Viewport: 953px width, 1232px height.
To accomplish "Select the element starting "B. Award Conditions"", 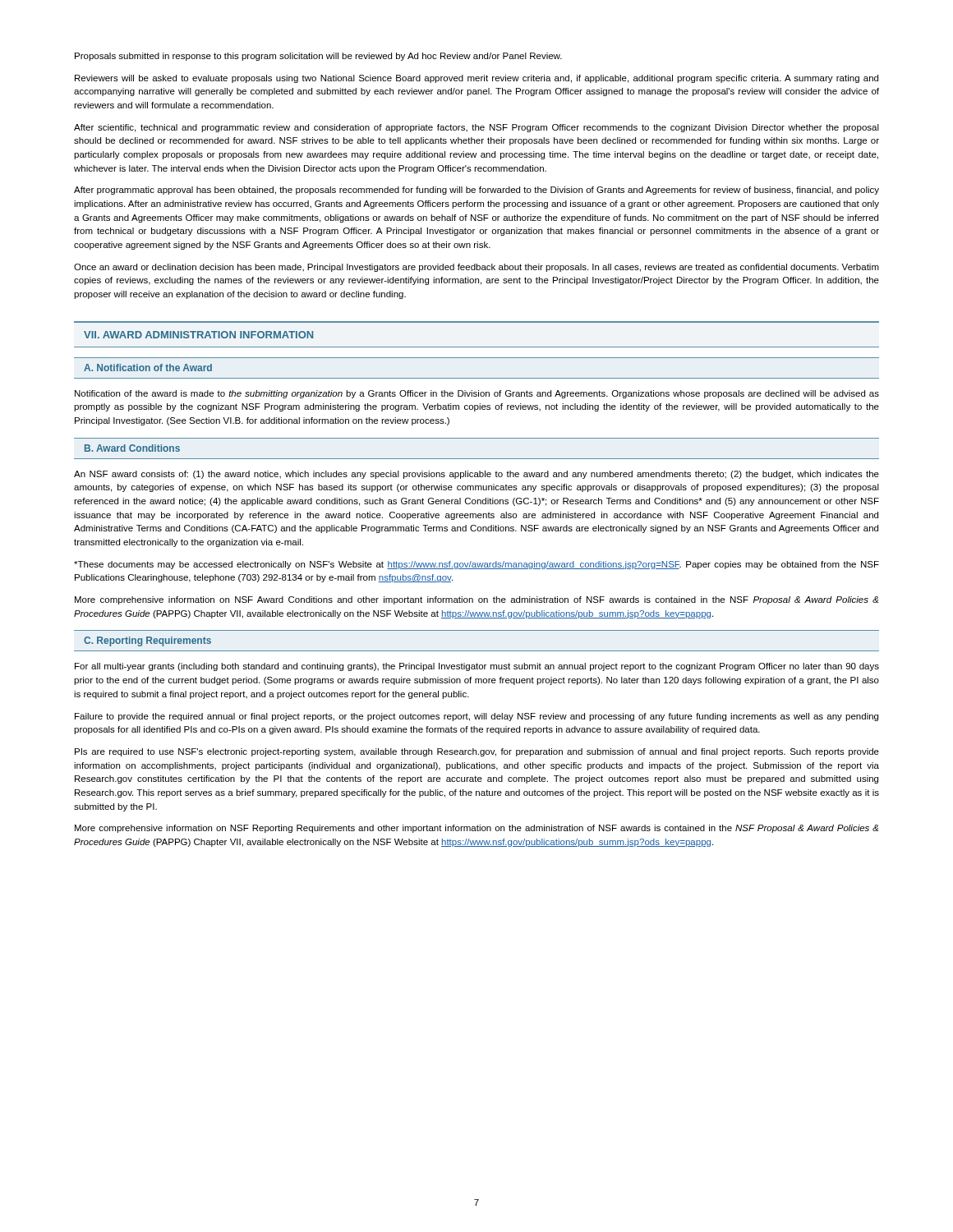I will (132, 448).
